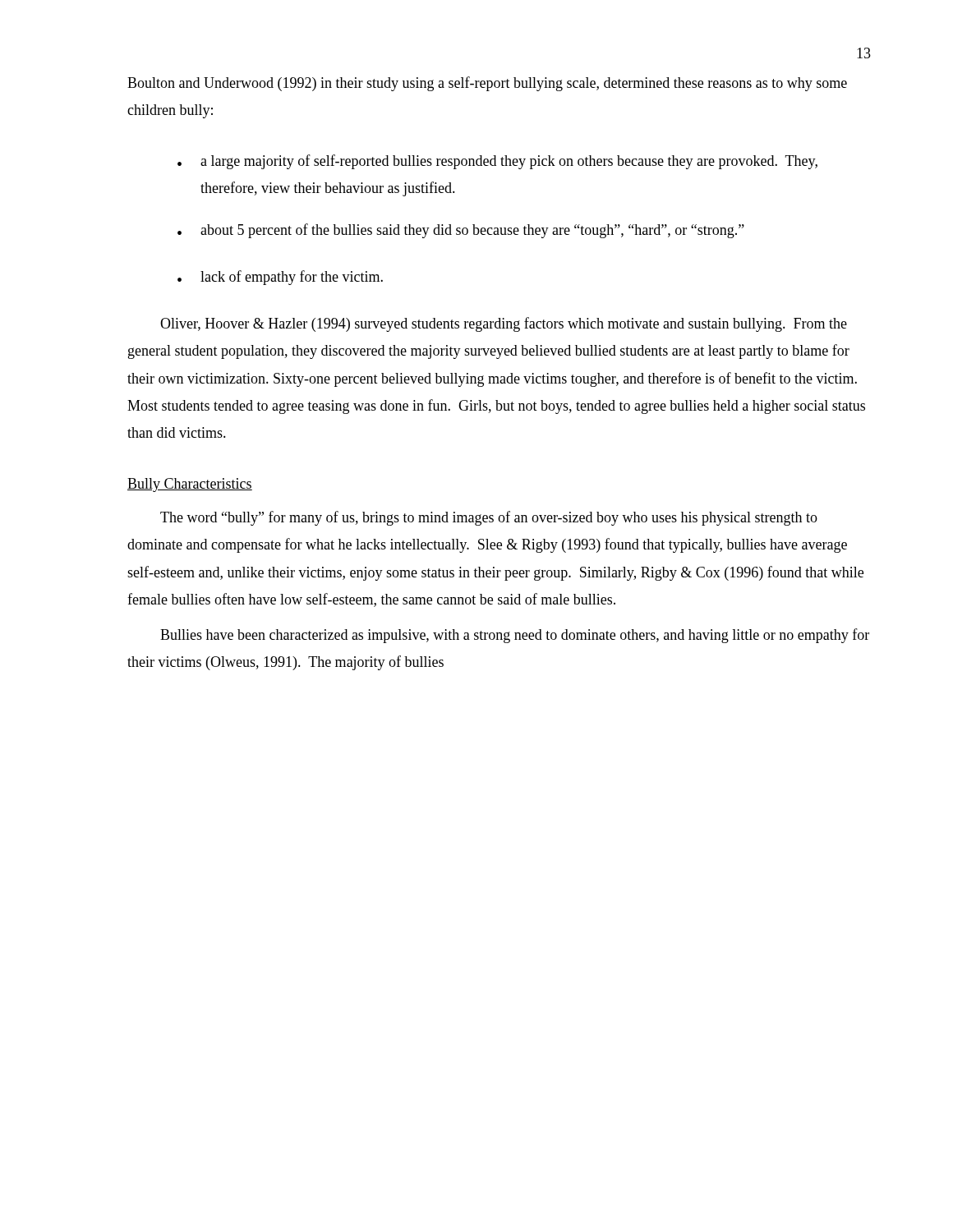This screenshot has width=953, height=1232.
Task: Select the text block that reads "Oliver, Hoover & Hazler"
Action: (497, 378)
